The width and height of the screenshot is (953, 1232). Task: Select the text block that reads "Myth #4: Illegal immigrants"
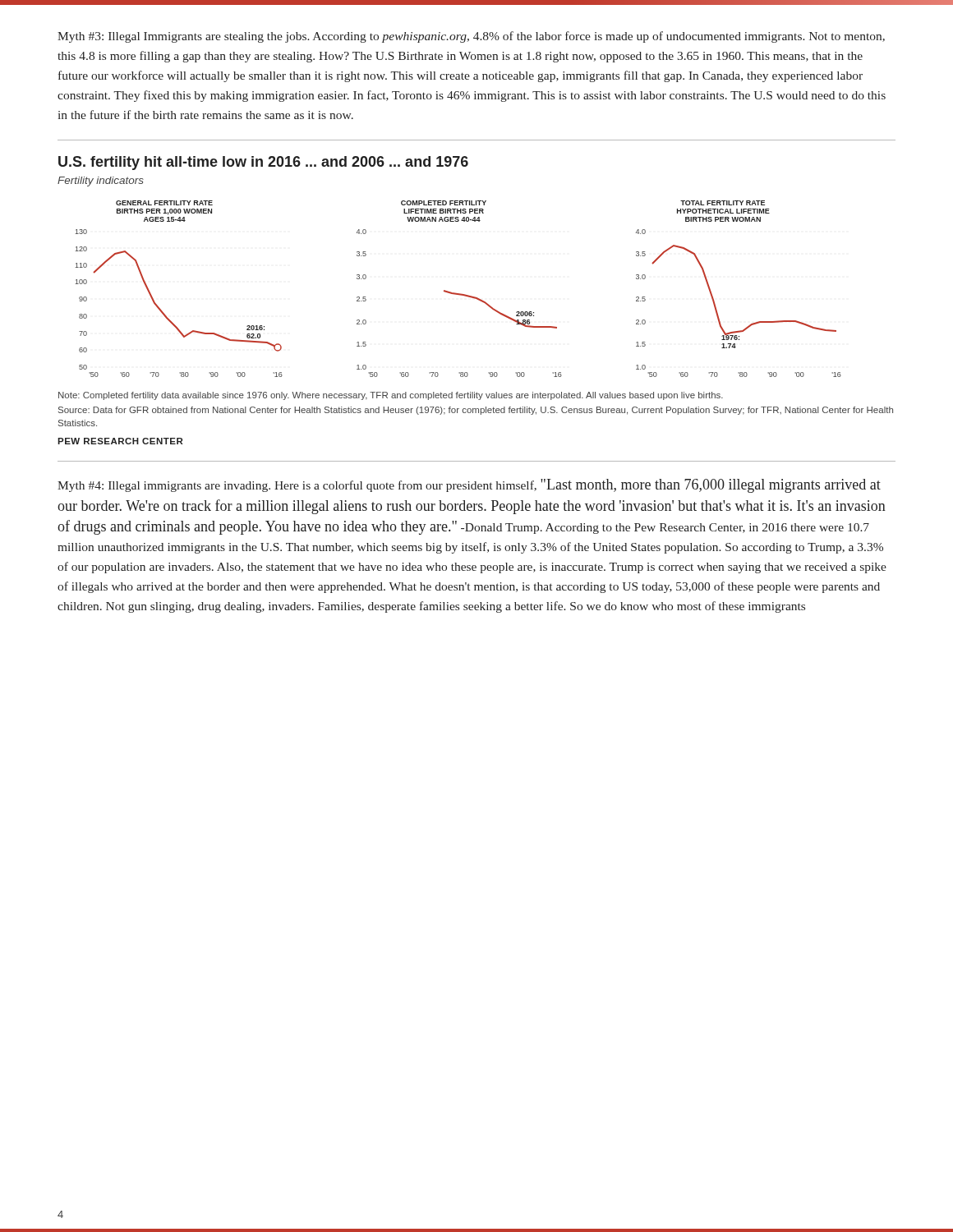click(472, 545)
